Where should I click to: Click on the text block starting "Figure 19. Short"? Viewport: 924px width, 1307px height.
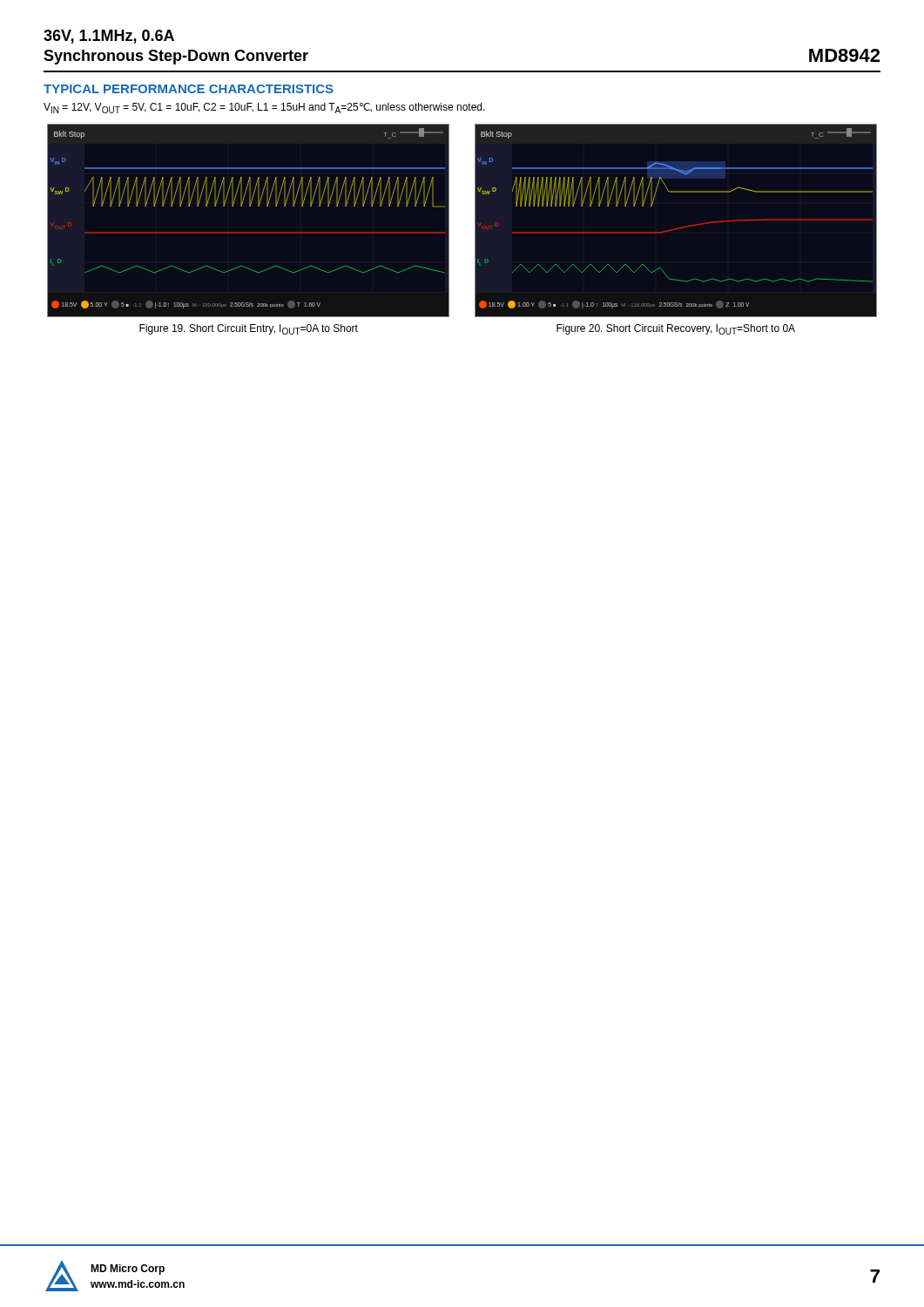coord(248,330)
